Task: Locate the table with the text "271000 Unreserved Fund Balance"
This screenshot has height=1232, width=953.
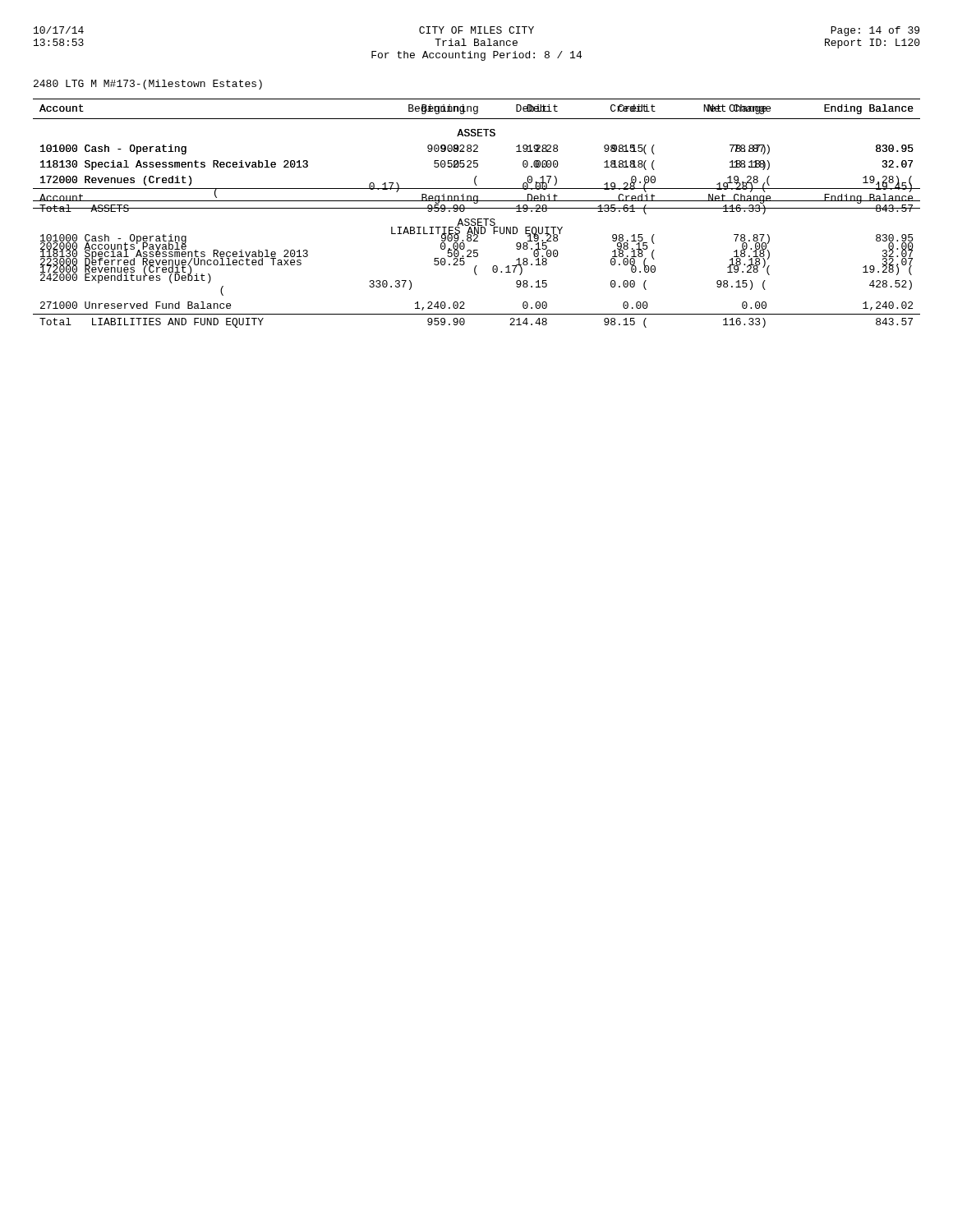Action: click(x=476, y=214)
